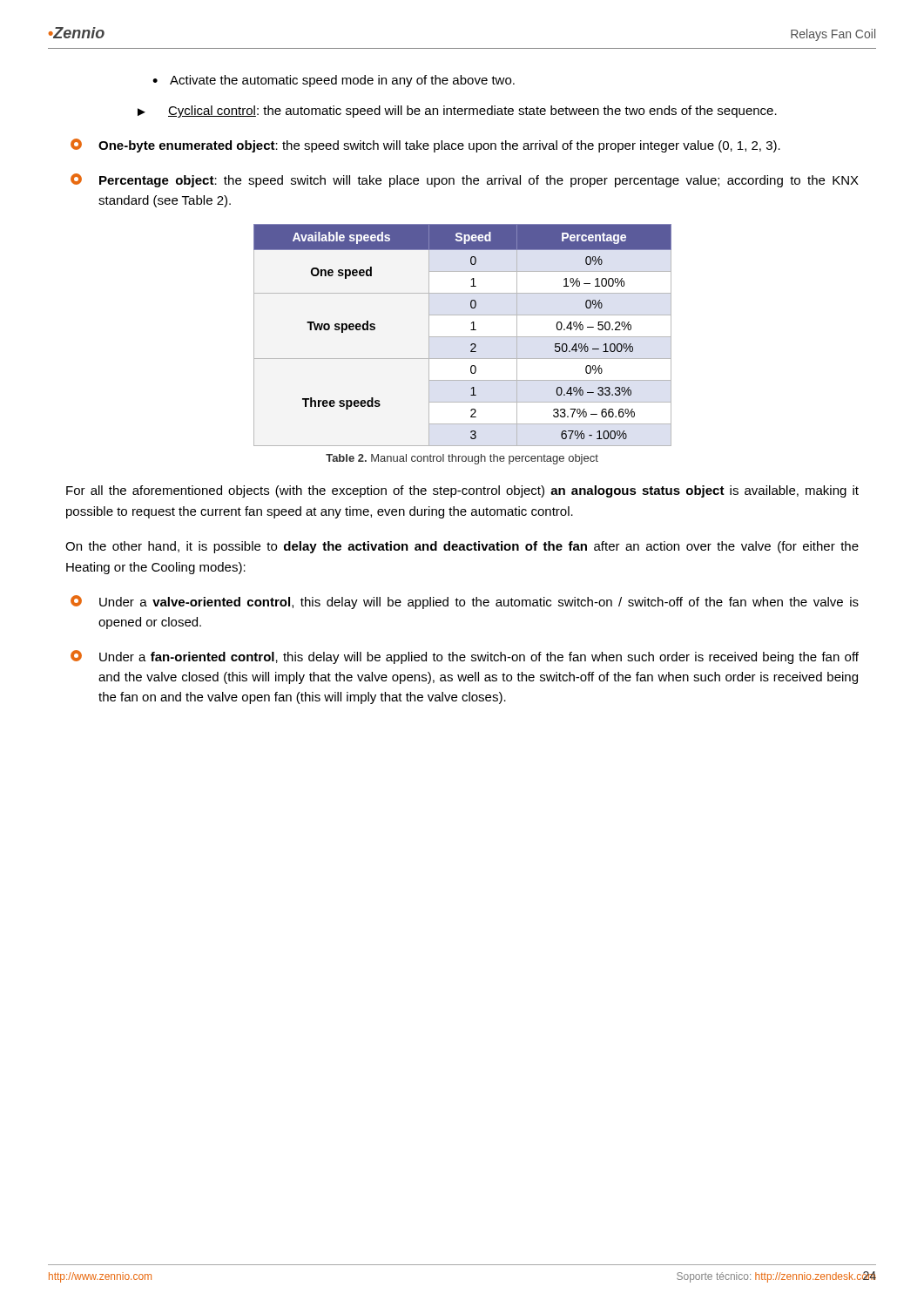Find the list item that says "Under a valve-oriented control, this delay"
924x1307 pixels.
point(479,612)
